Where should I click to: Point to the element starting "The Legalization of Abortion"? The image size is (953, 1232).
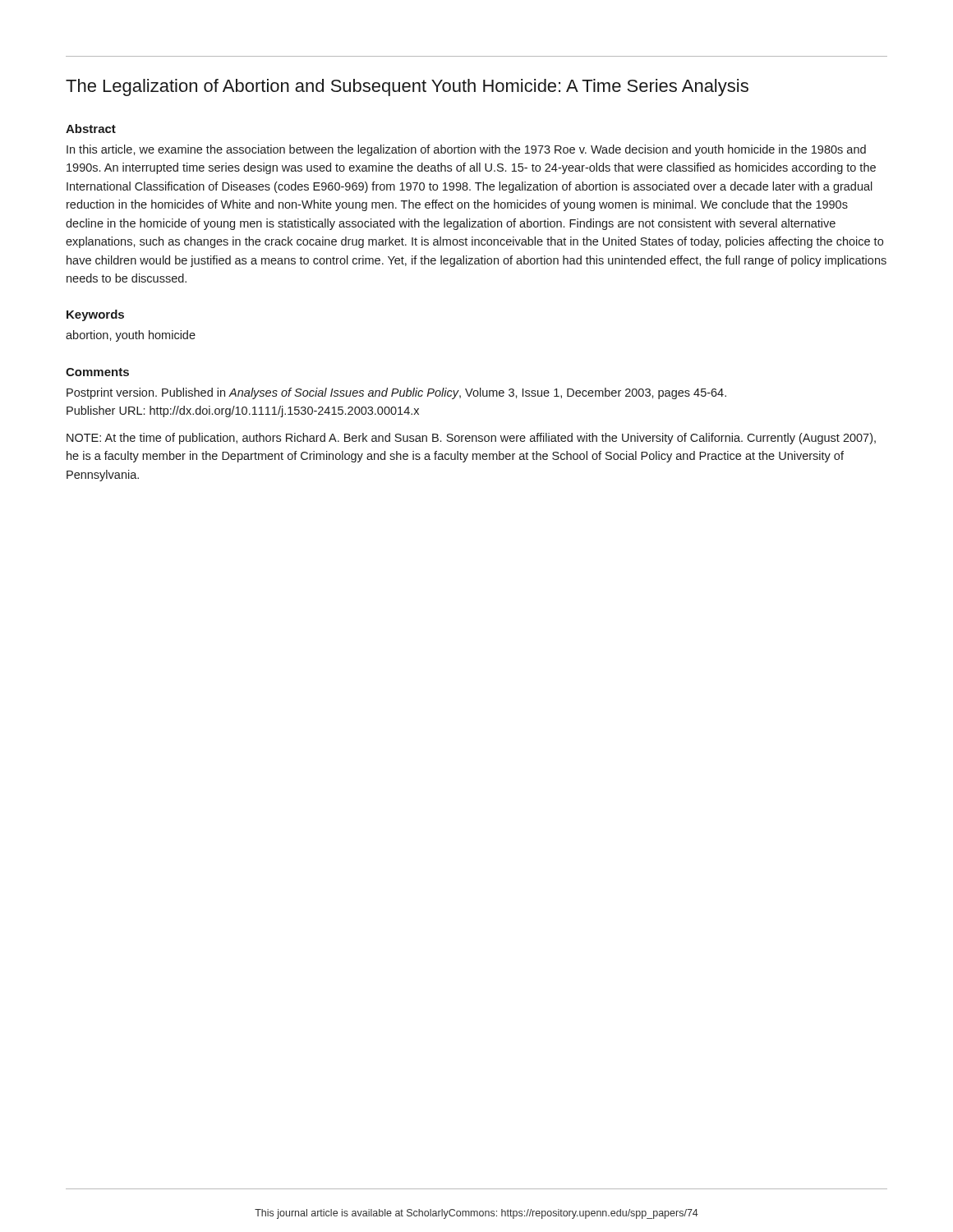pyautogui.click(x=476, y=86)
